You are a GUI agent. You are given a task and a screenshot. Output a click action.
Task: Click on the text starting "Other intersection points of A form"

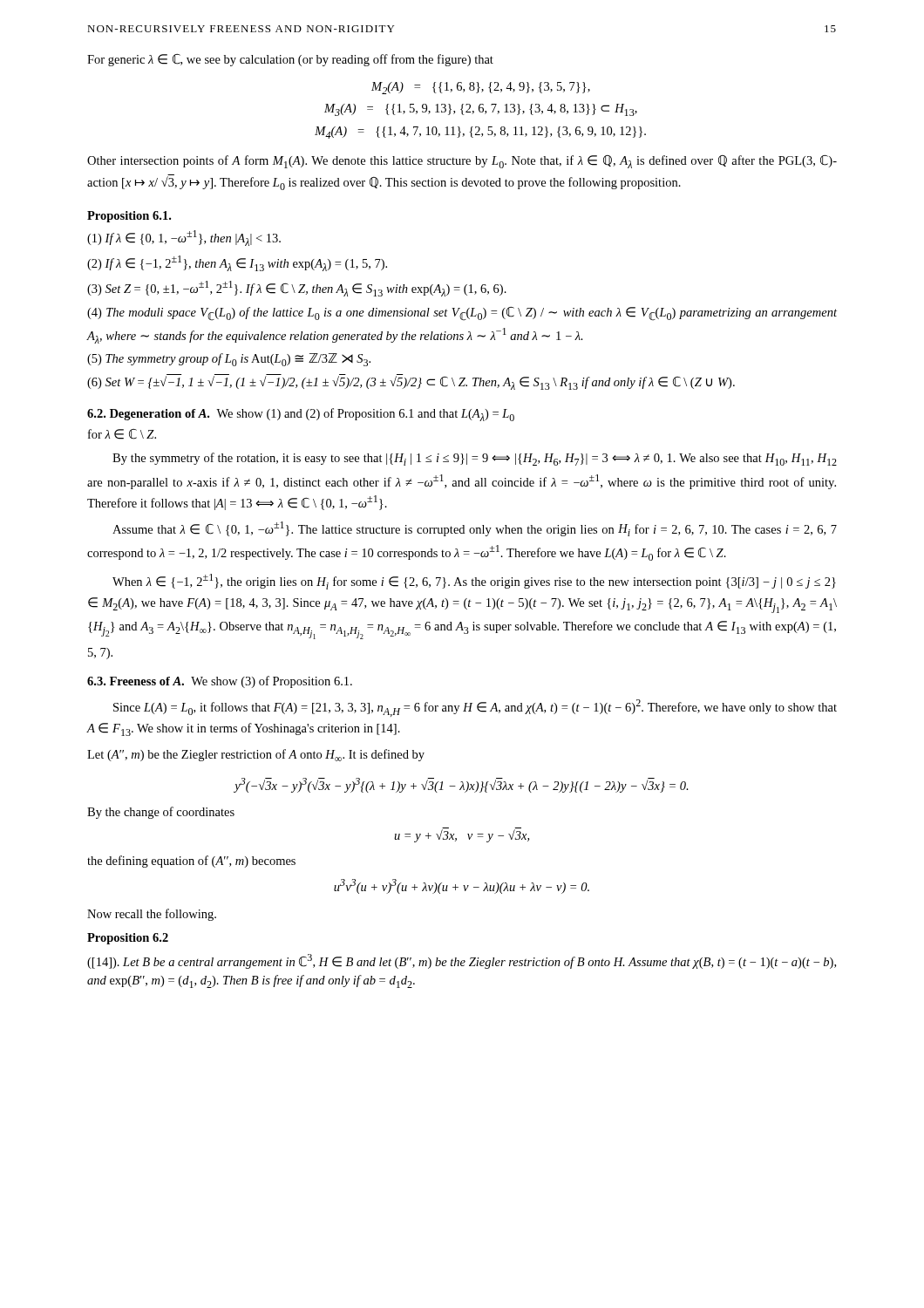(462, 173)
